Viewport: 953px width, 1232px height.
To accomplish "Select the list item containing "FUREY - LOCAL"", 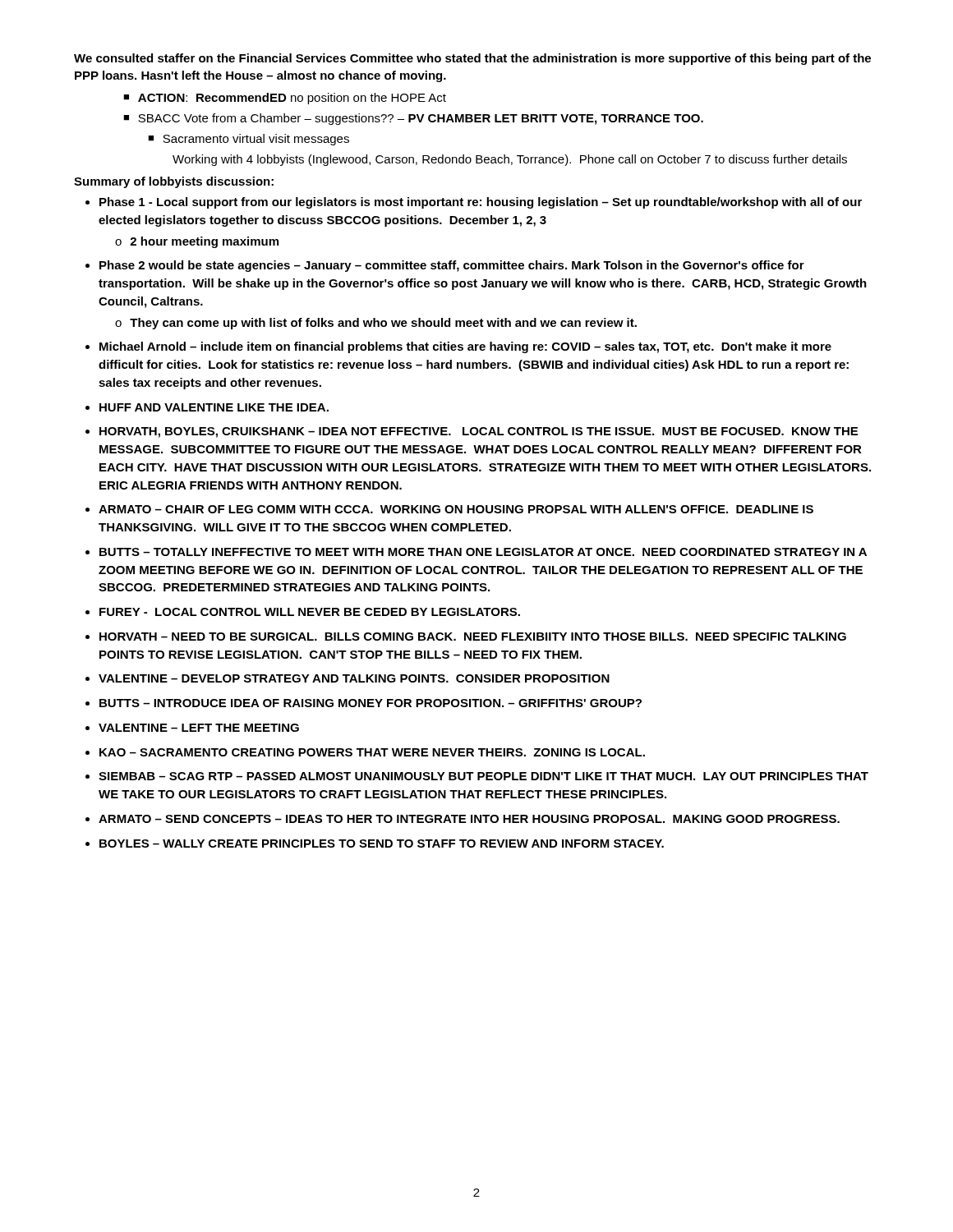I will 310,612.
